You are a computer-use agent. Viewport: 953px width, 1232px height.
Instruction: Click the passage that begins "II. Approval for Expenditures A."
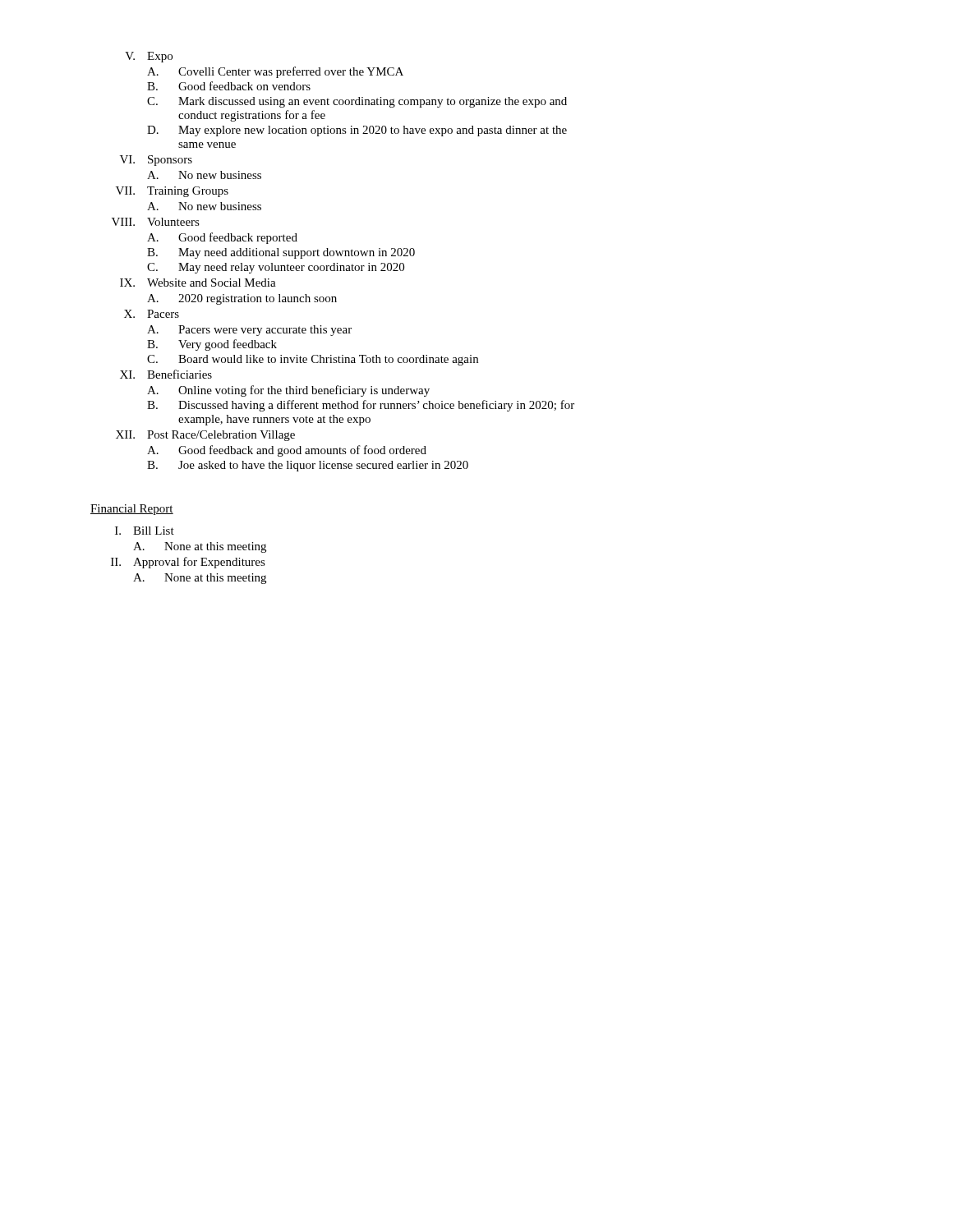[x=188, y=563]
